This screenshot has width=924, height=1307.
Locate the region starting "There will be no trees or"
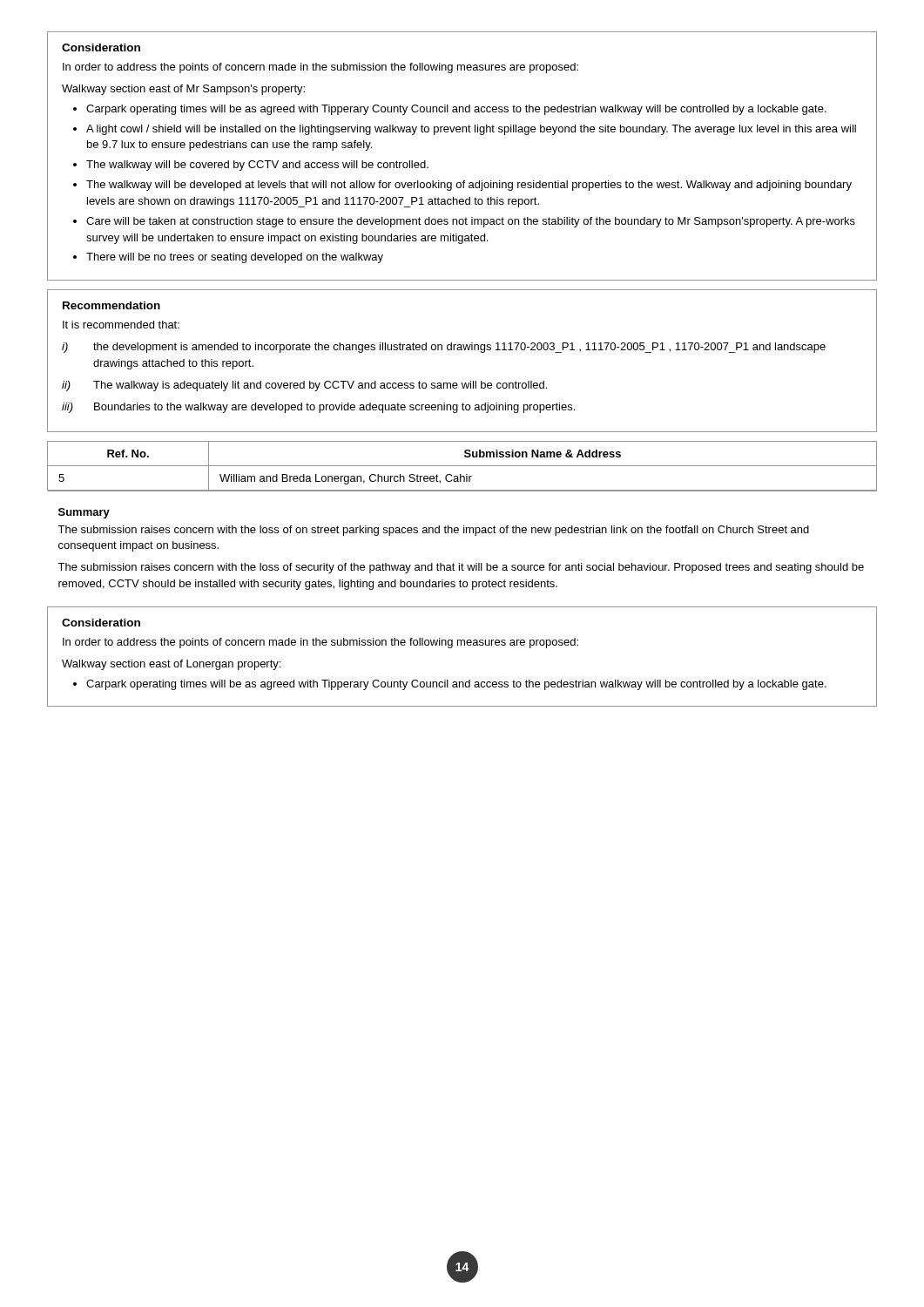coord(235,257)
